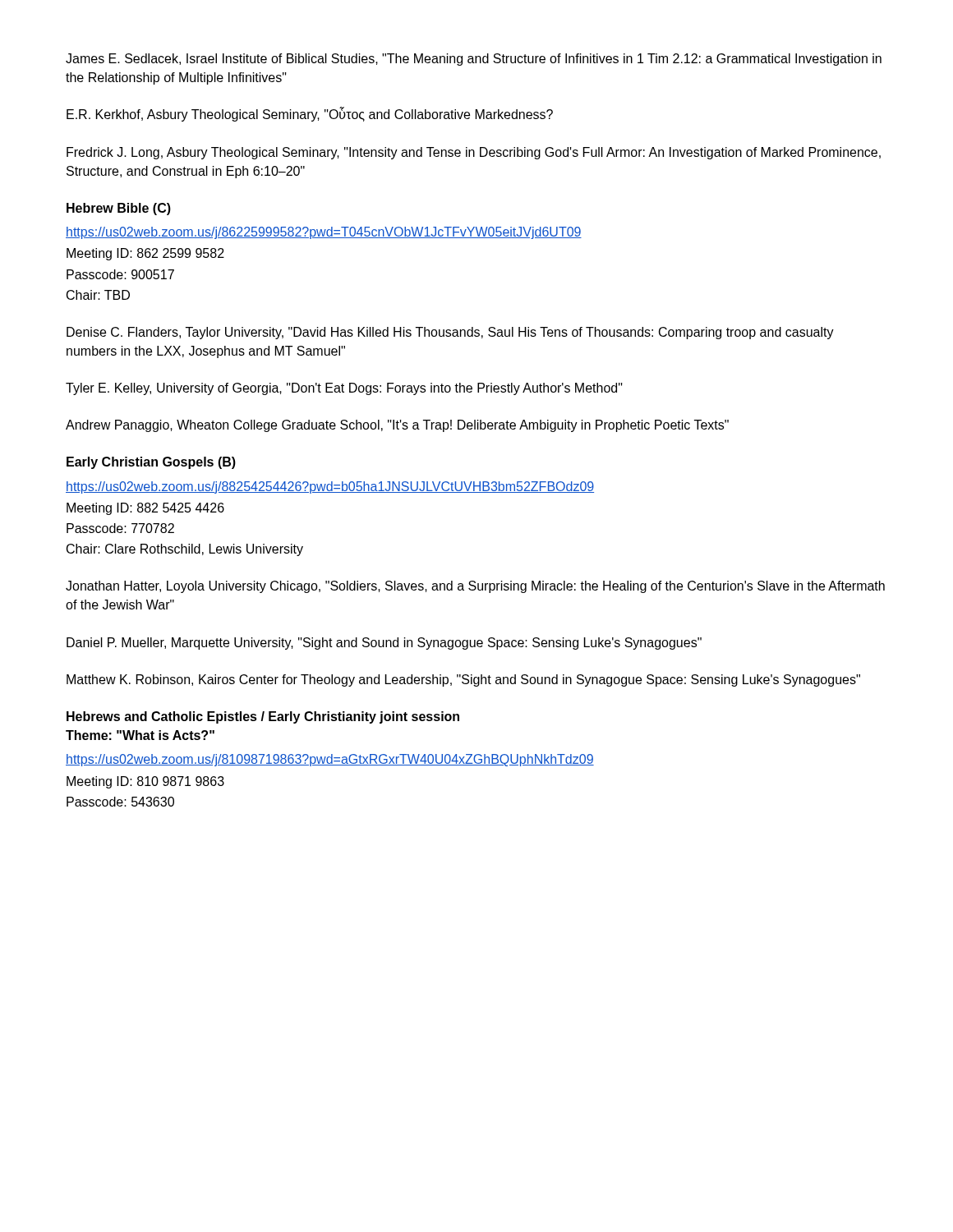953x1232 pixels.
Task: Click on the text block starting "Andrew Panaggio, Wheaton College Graduate School, "It's"
Action: [x=397, y=425]
